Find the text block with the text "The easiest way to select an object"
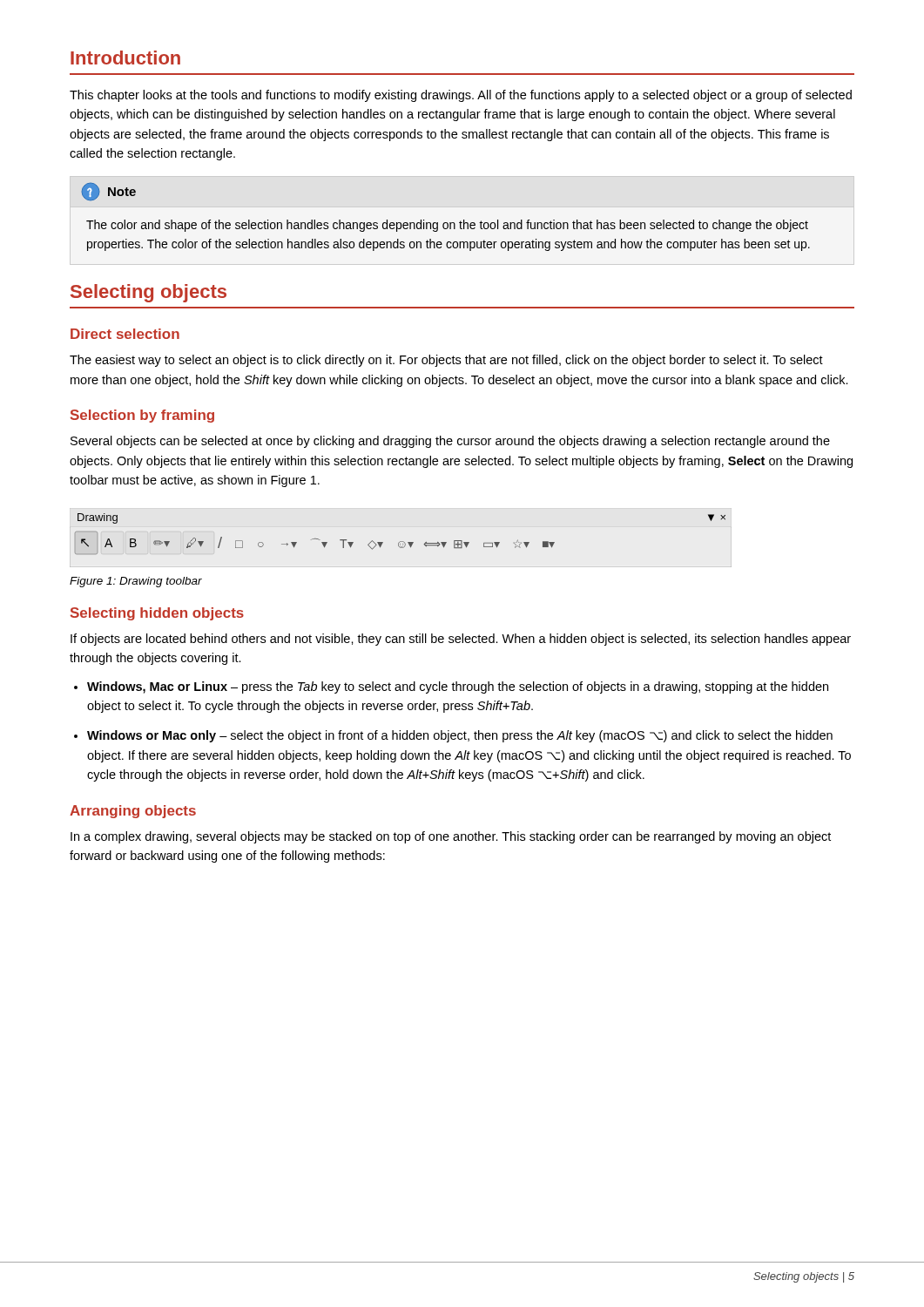Screen dimensions: 1307x924 click(459, 370)
